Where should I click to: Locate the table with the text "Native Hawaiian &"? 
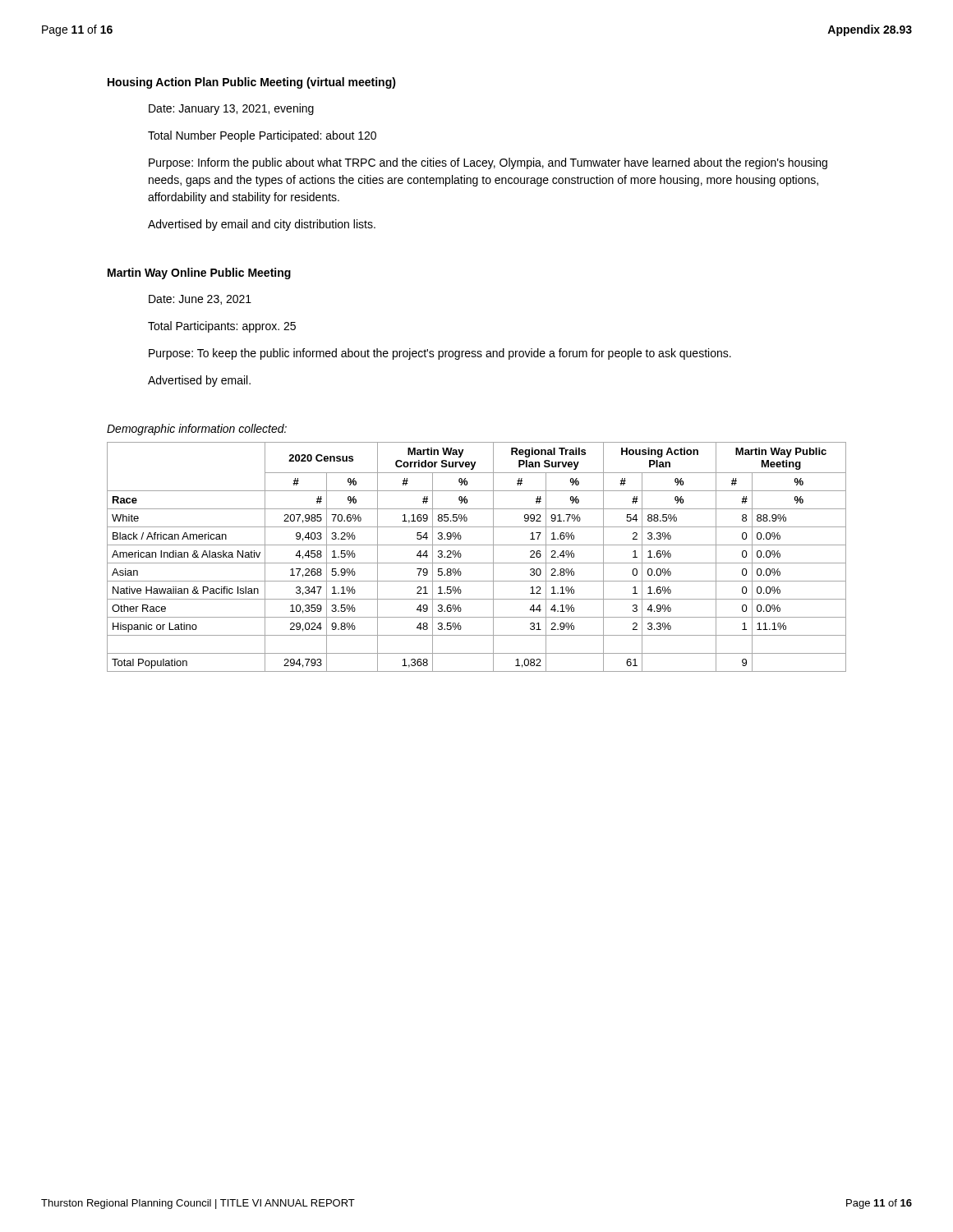[x=476, y=557]
